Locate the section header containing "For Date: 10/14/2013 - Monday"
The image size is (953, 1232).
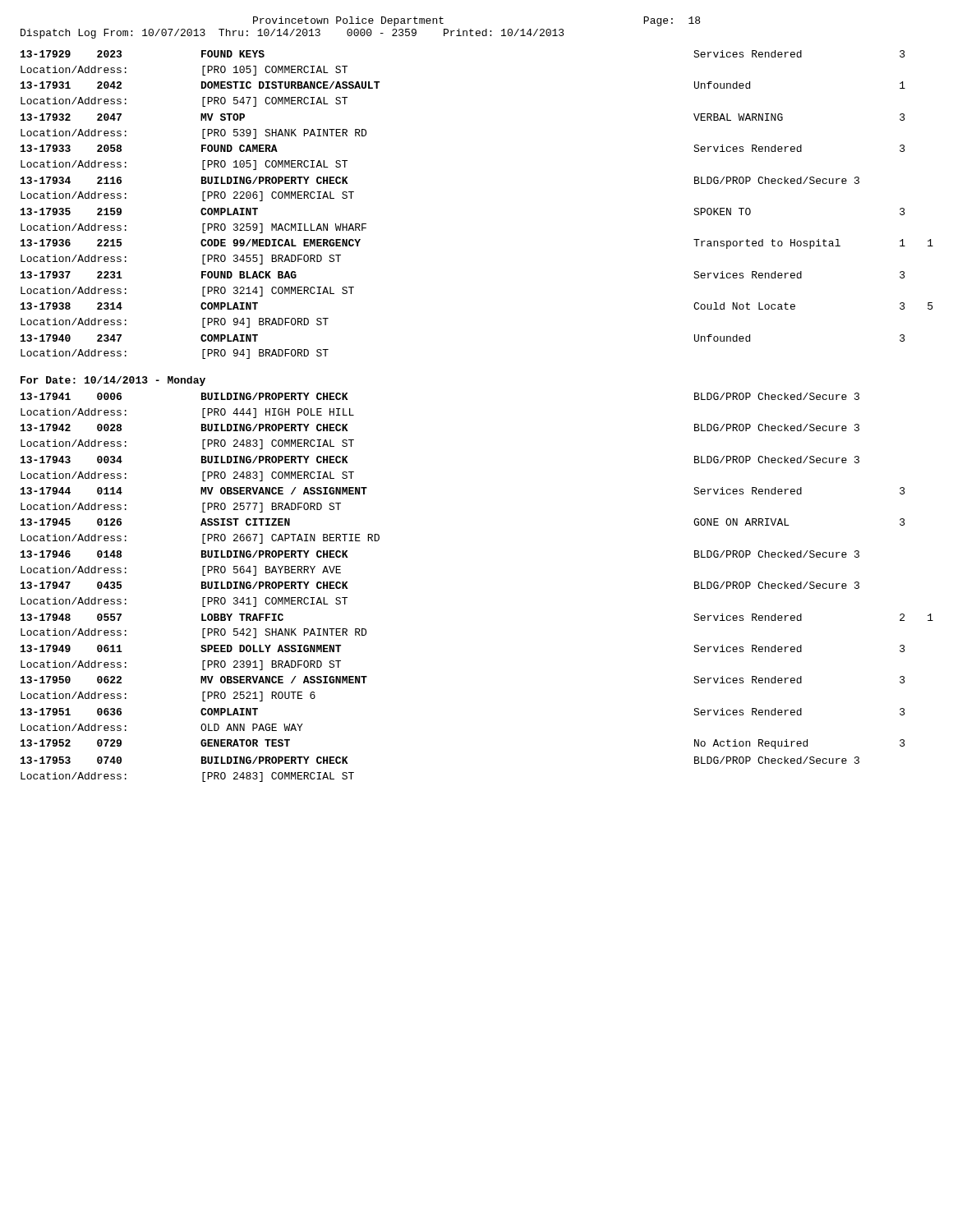point(113,381)
